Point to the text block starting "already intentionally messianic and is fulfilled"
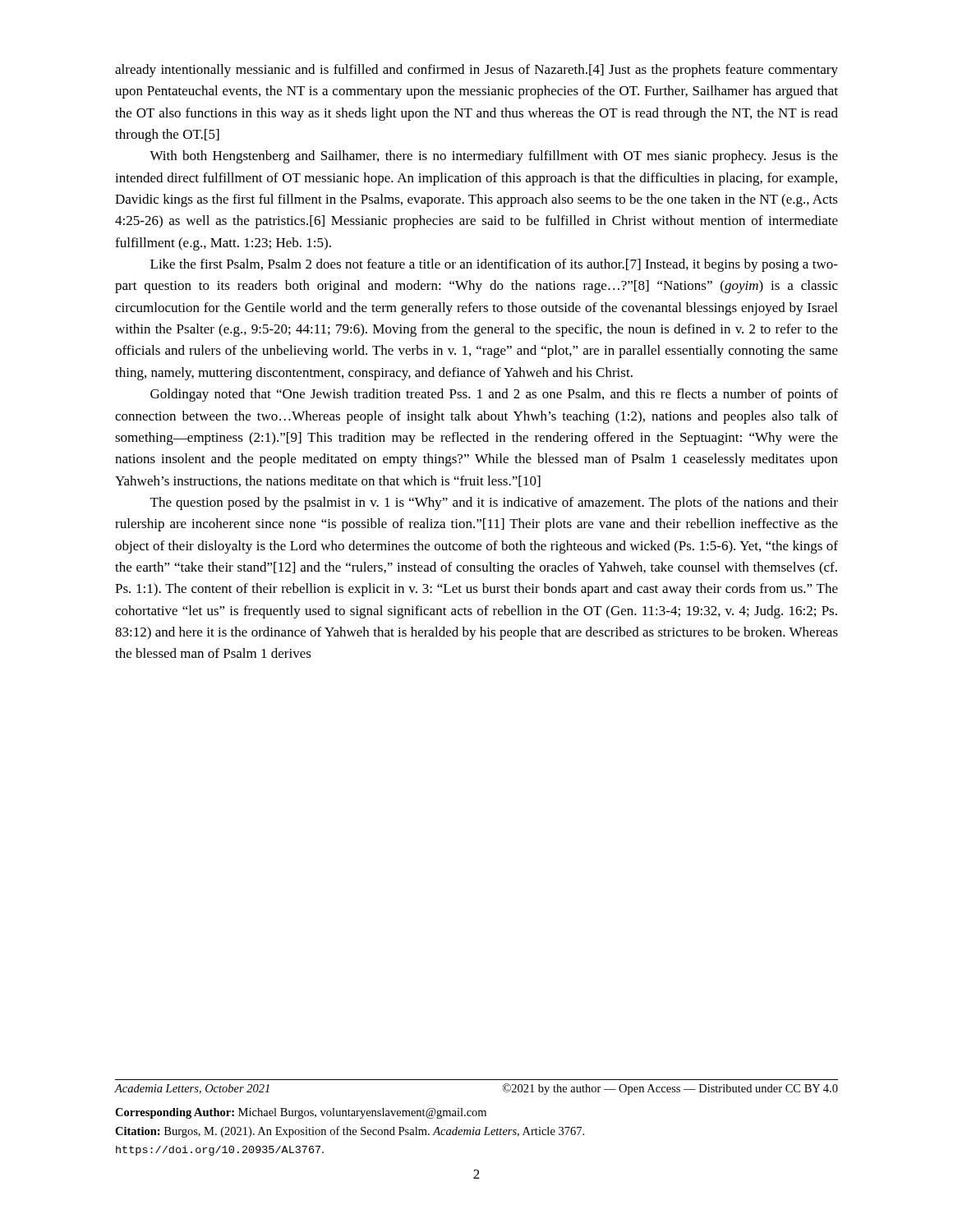Image resolution: width=953 pixels, height=1232 pixels. pyautogui.click(x=476, y=362)
